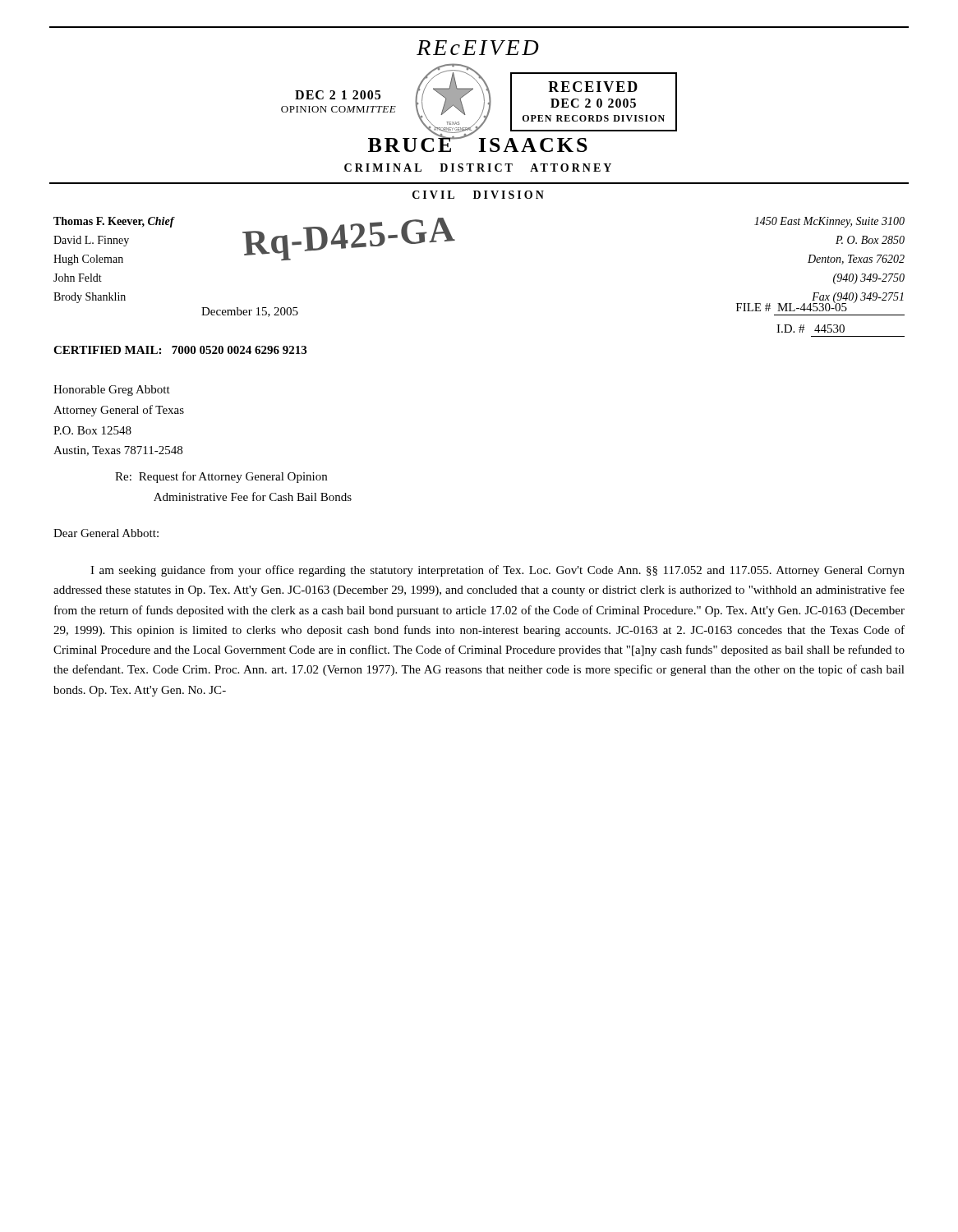The image size is (958, 1232).
Task: Where does it say "Dear General Abbott:"?
Action: (106, 533)
